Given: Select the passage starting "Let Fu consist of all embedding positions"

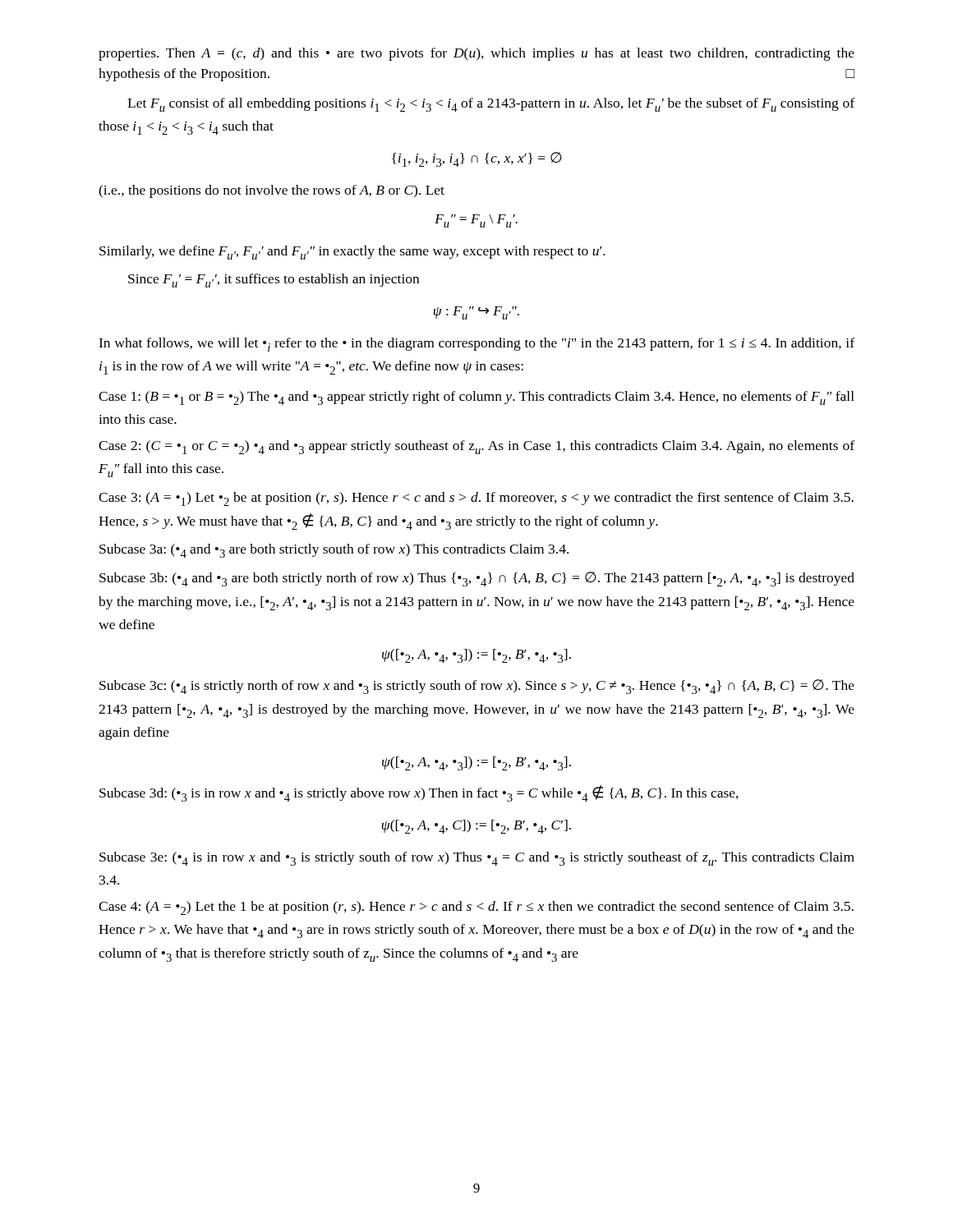Looking at the screenshot, I should [x=476, y=116].
